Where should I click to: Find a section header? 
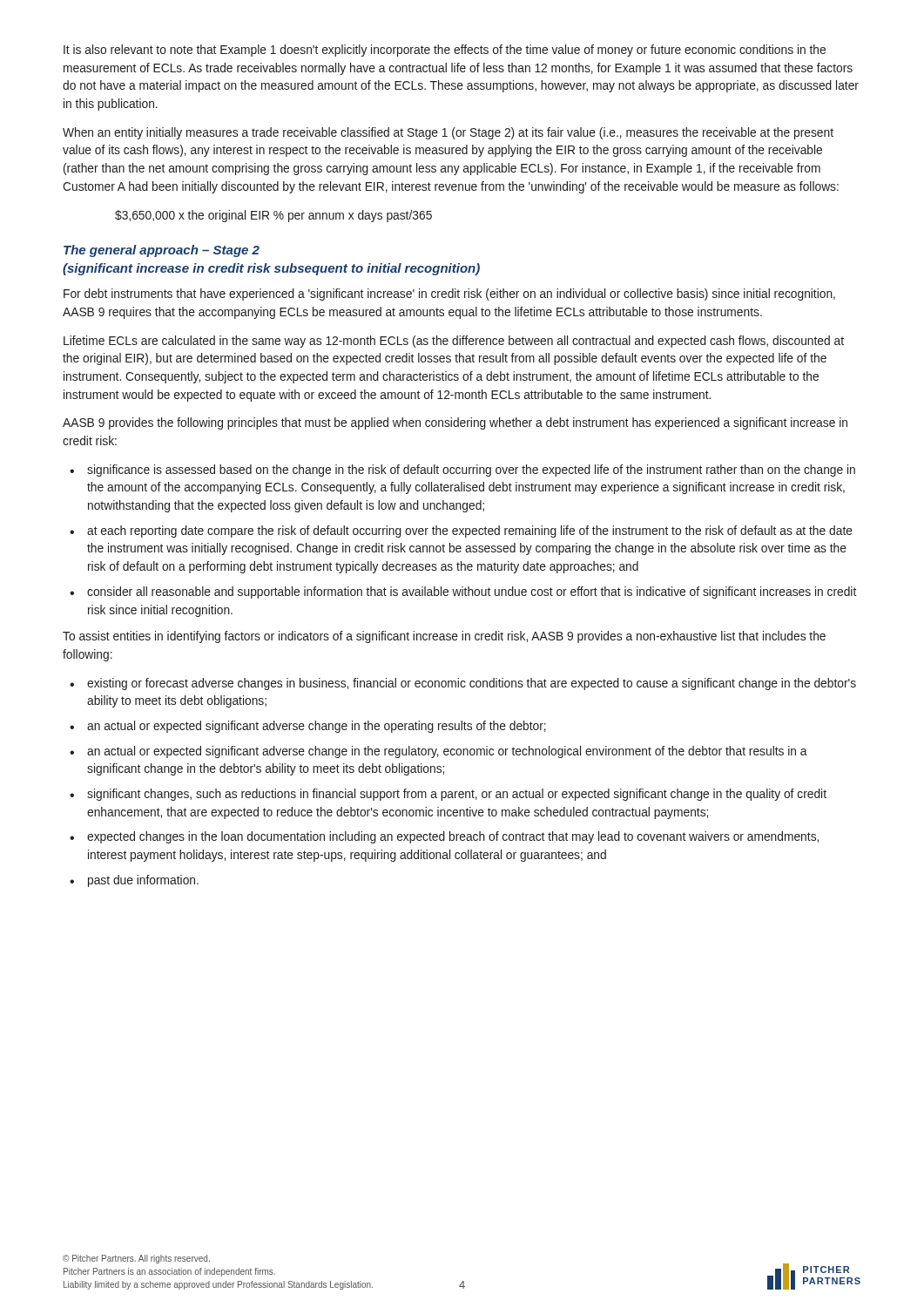(x=462, y=259)
